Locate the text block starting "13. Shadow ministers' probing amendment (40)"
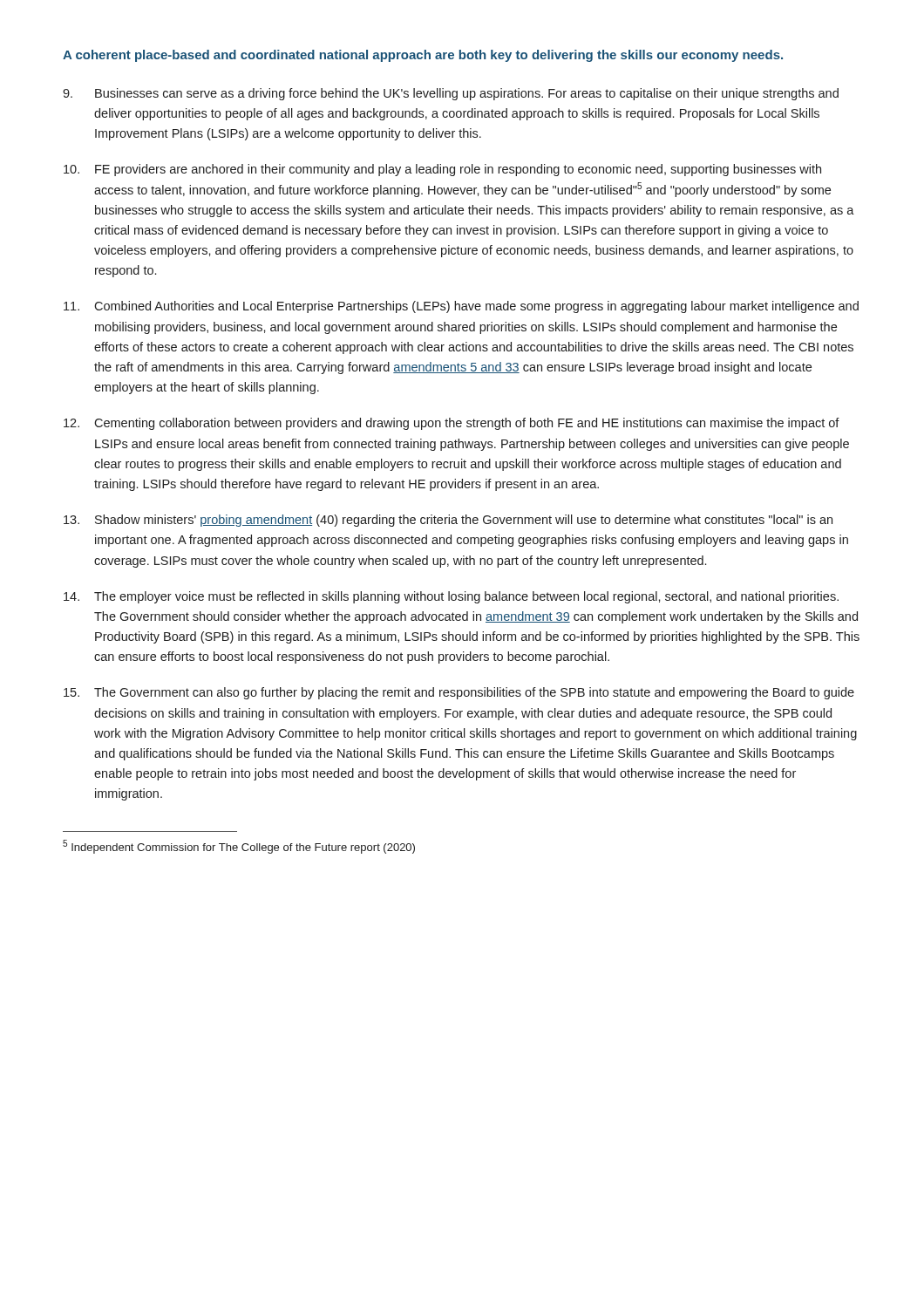The image size is (924, 1308). [x=462, y=541]
